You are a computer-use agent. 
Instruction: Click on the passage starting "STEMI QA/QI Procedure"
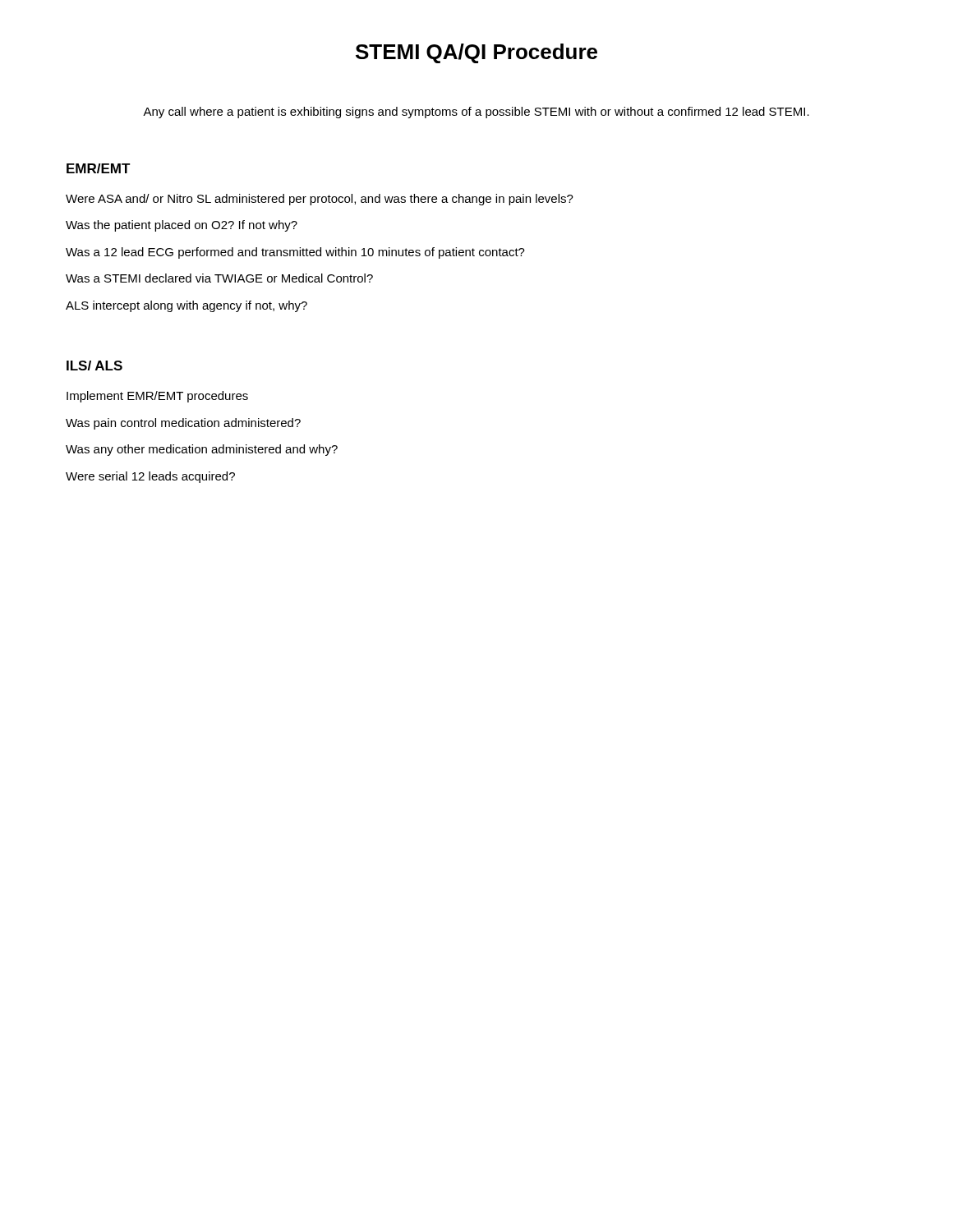pos(476,52)
